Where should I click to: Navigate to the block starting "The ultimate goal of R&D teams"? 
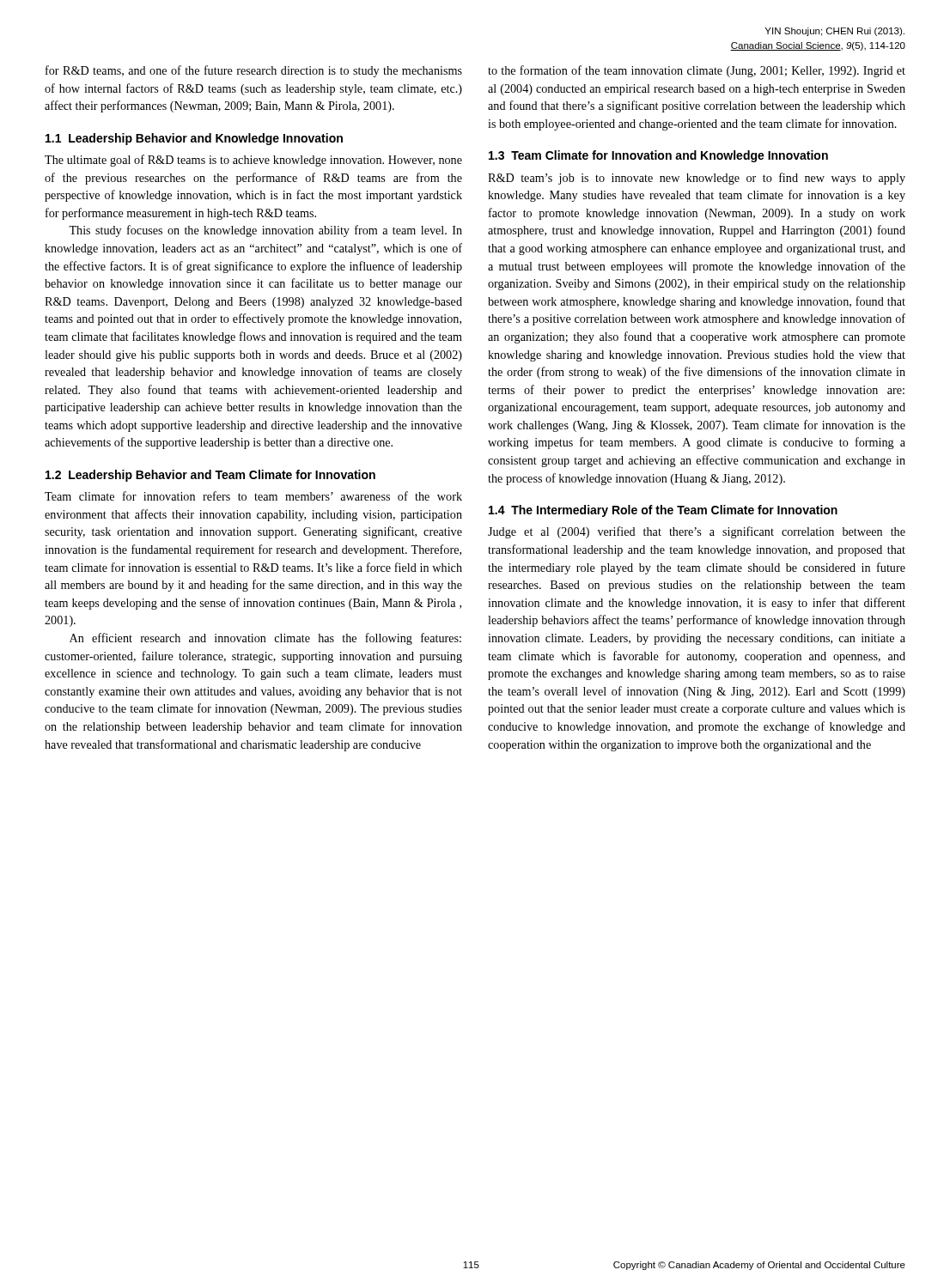(253, 301)
